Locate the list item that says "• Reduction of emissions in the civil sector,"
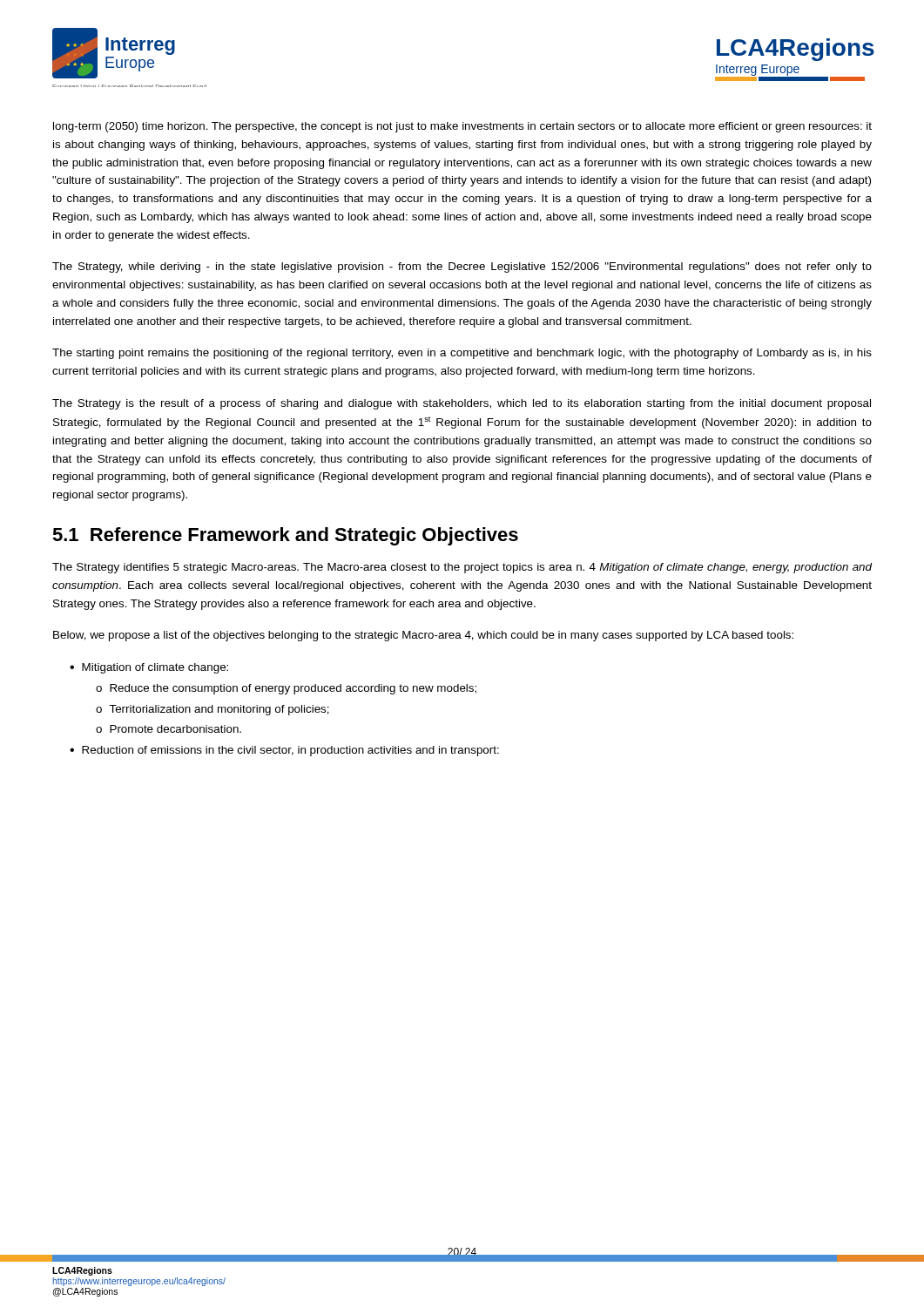 (x=285, y=751)
